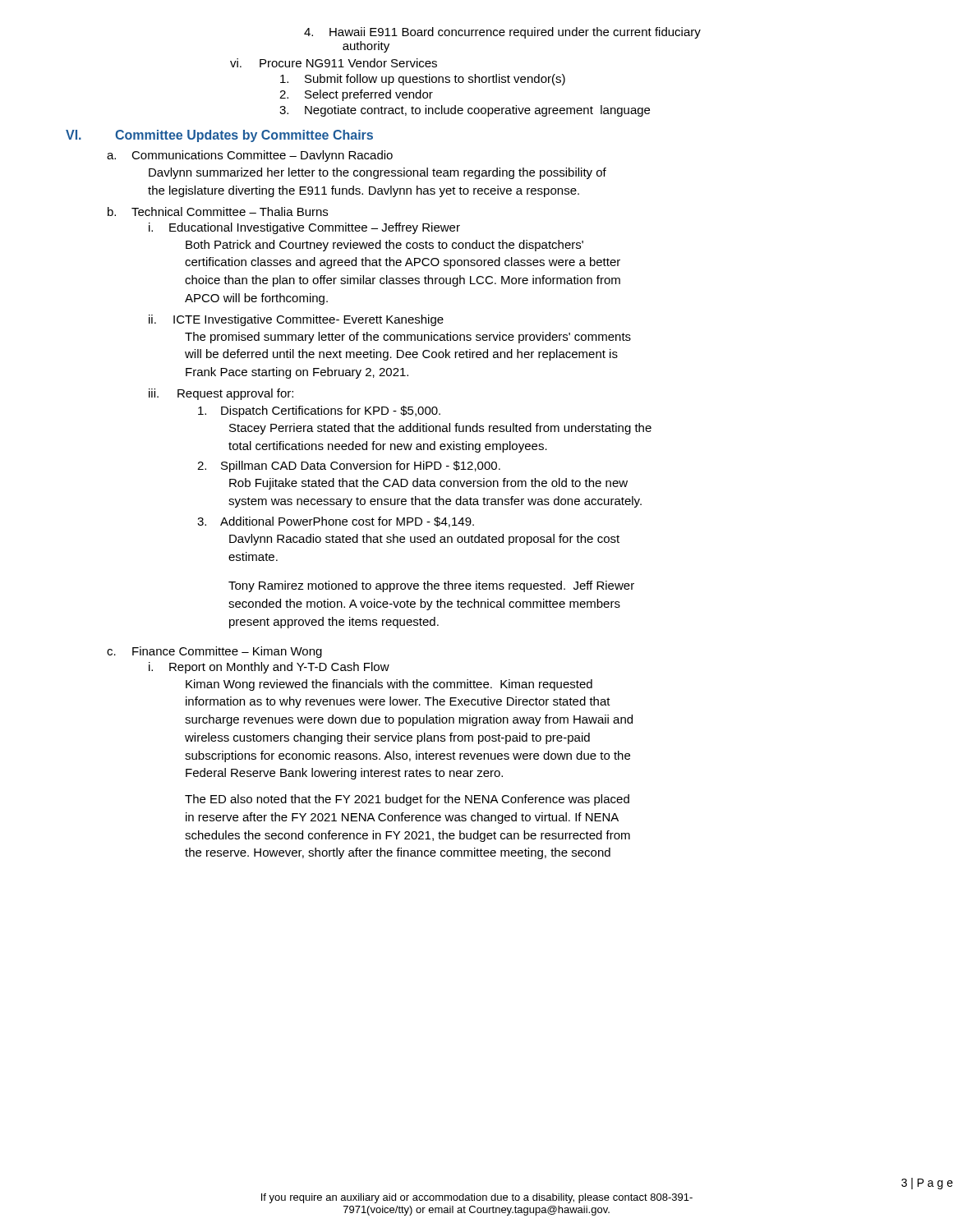Find the text block containing "Tony Ramirez motioned to approve"
Image resolution: width=953 pixels, height=1232 pixels.
tap(431, 603)
